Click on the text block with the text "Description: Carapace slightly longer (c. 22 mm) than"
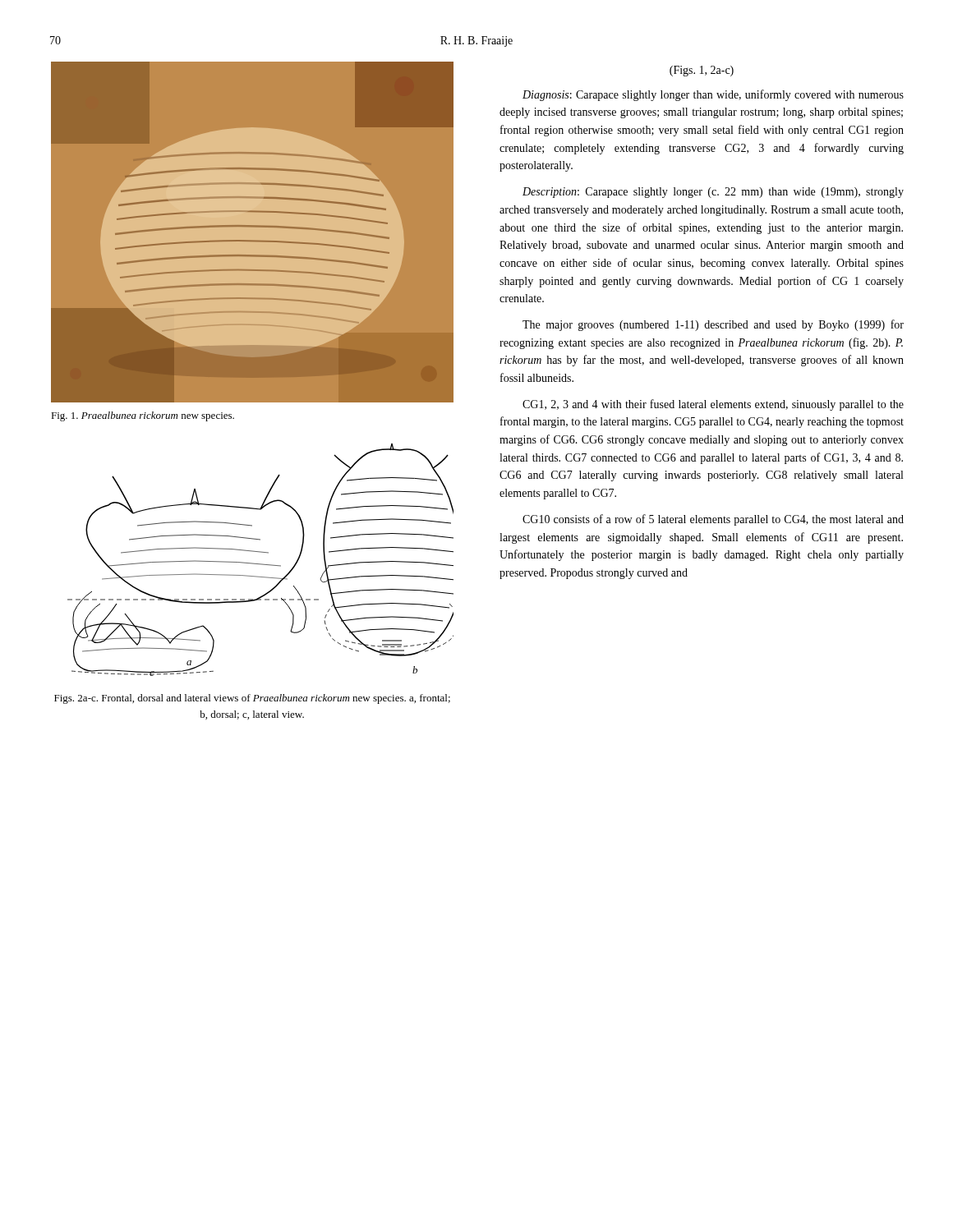 click(702, 245)
